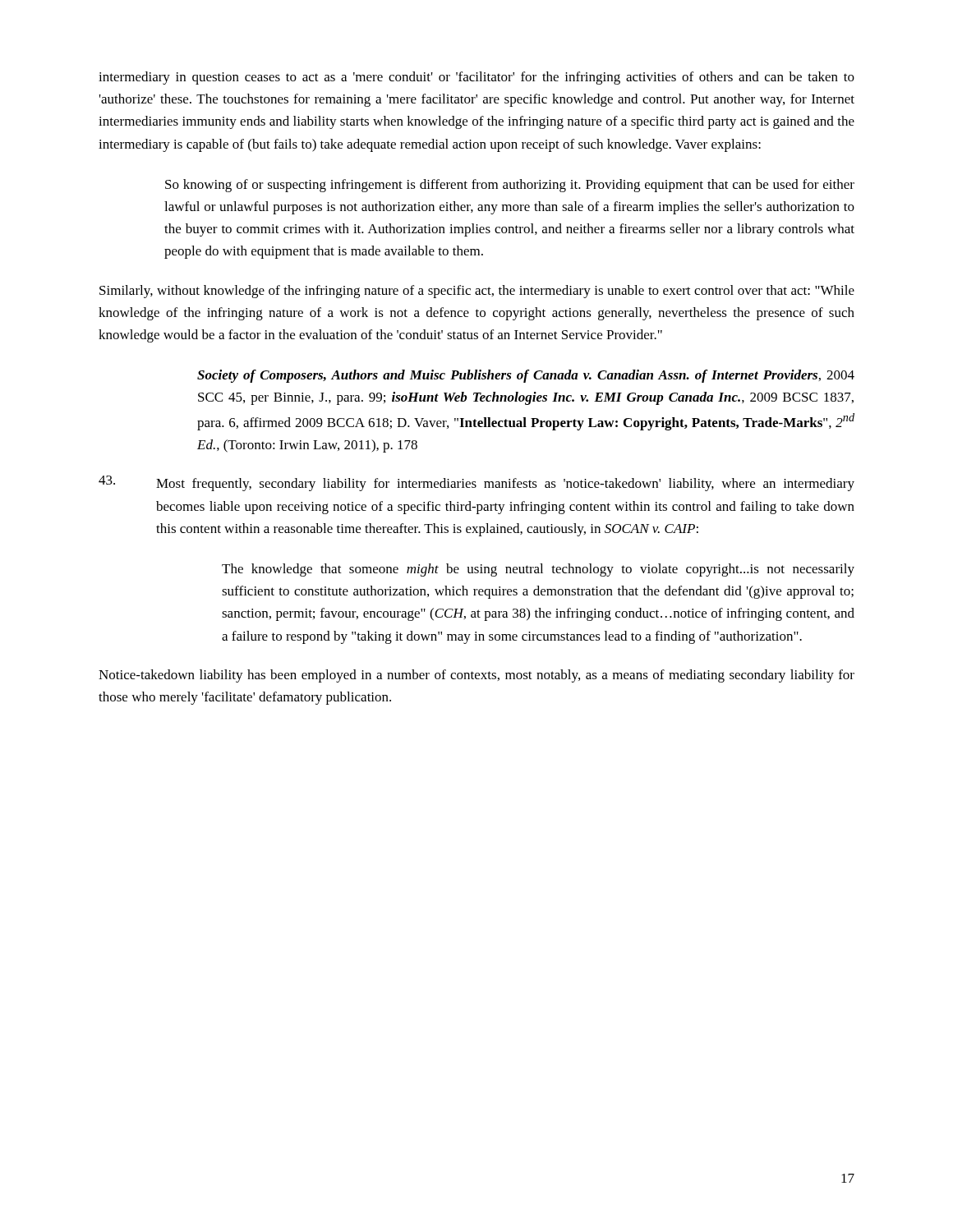Click the passage that begins "The knowledge that someone might be"

click(538, 602)
